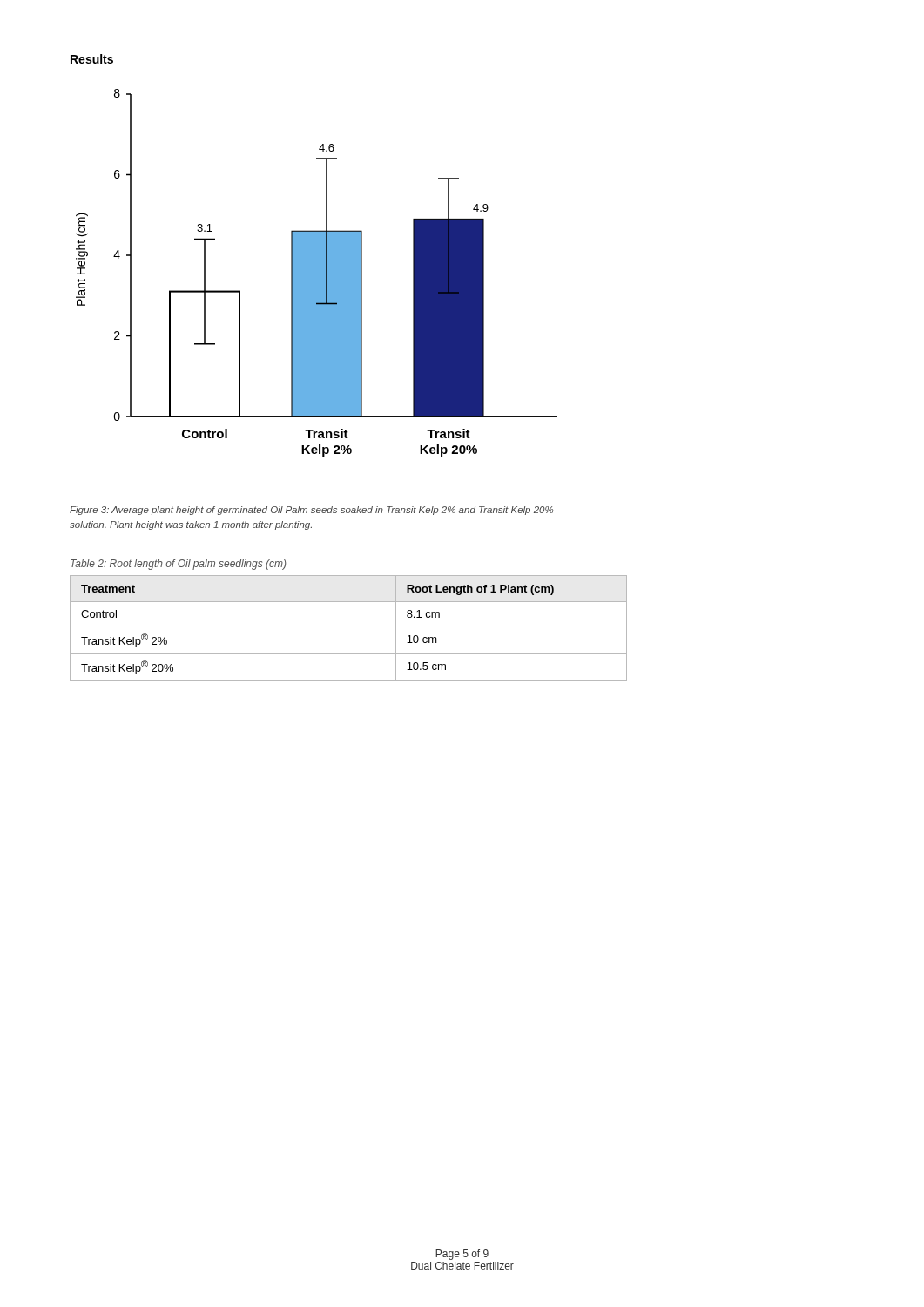Find the bar chart
The width and height of the screenshot is (924, 1307).
pyautogui.click(x=453, y=287)
